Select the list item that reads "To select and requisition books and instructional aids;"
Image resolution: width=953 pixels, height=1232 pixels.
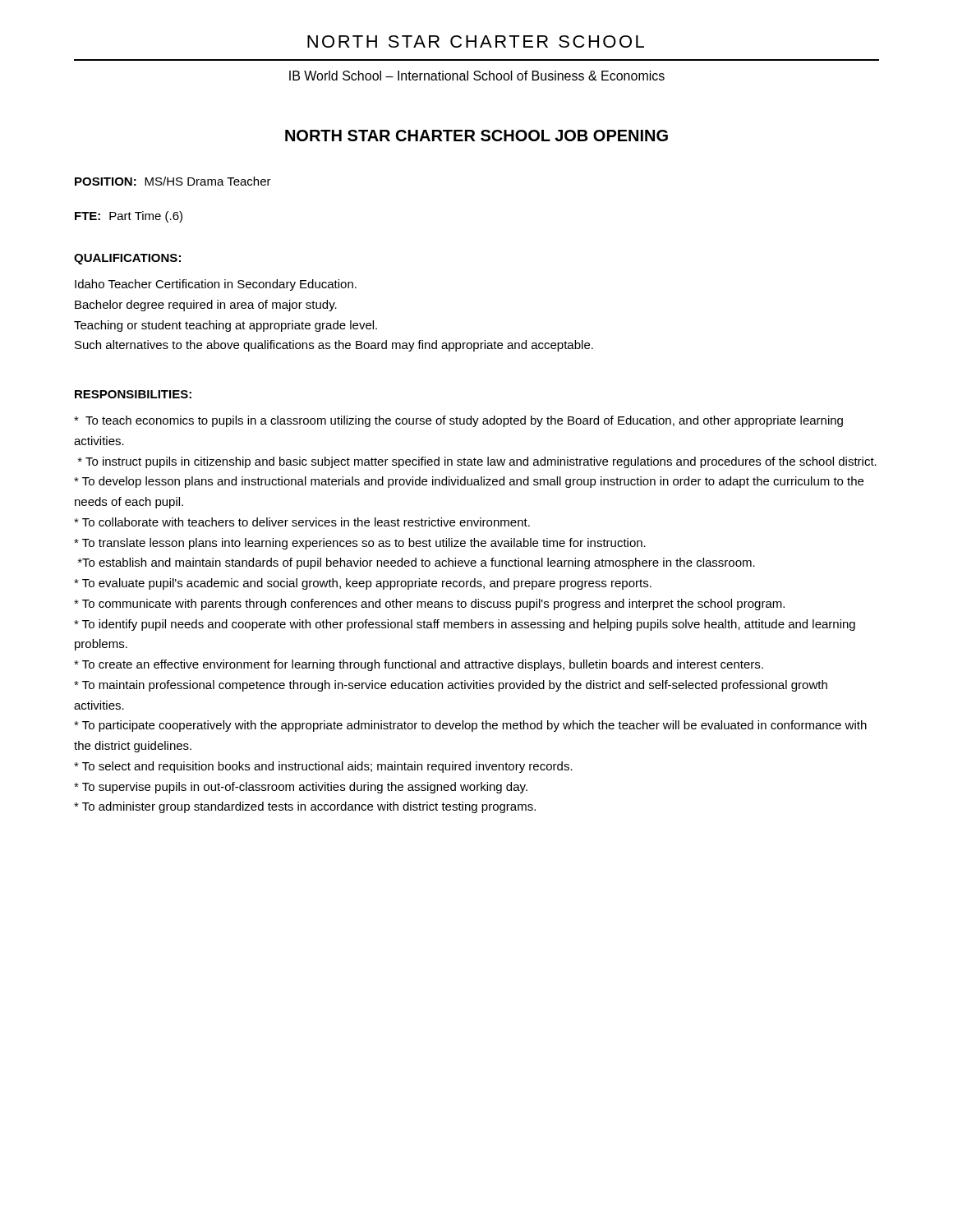click(x=323, y=766)
